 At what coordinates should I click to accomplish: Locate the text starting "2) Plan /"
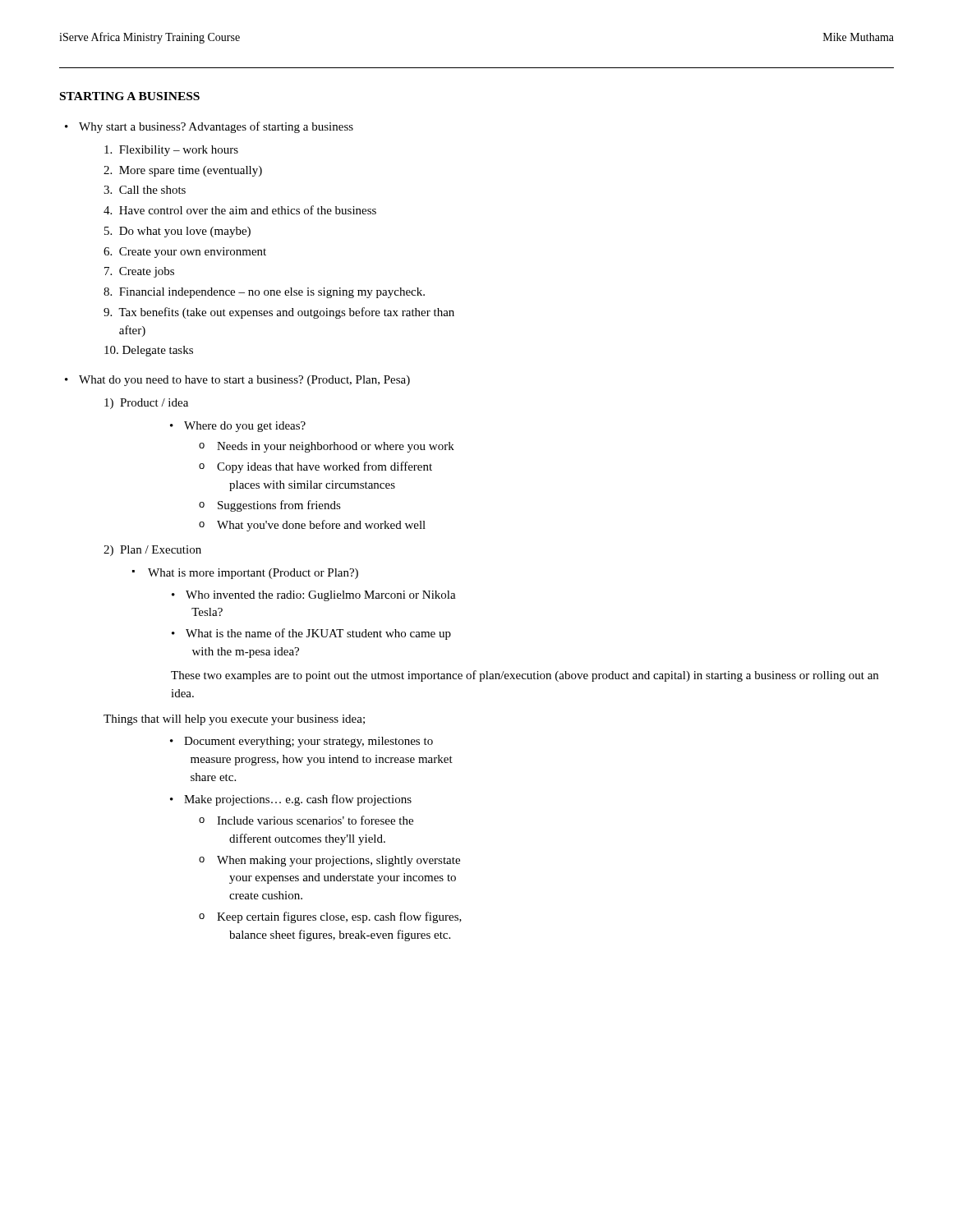click(x=152, y=549)
